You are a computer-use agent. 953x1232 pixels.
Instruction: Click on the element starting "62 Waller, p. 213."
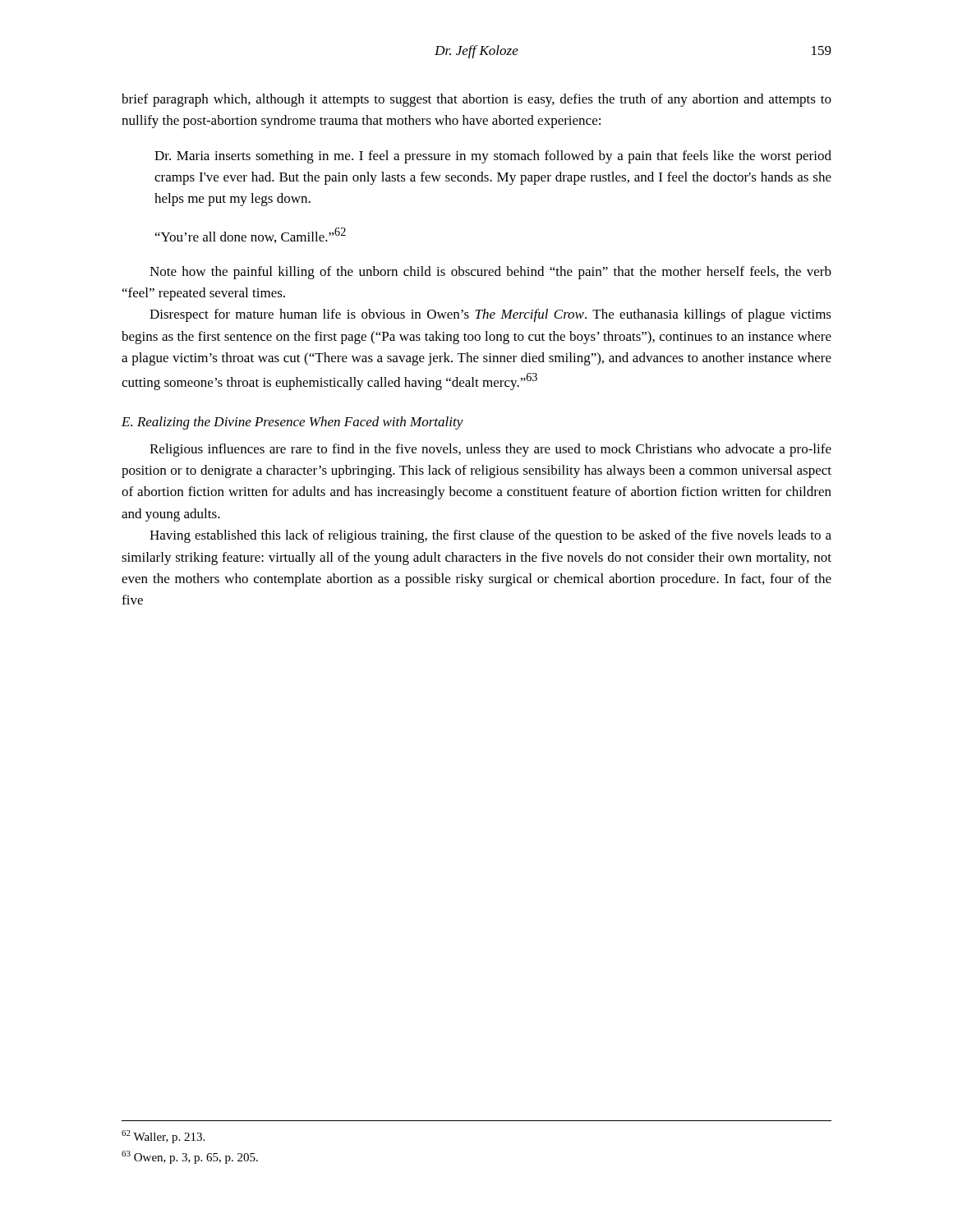point(164,1135)
